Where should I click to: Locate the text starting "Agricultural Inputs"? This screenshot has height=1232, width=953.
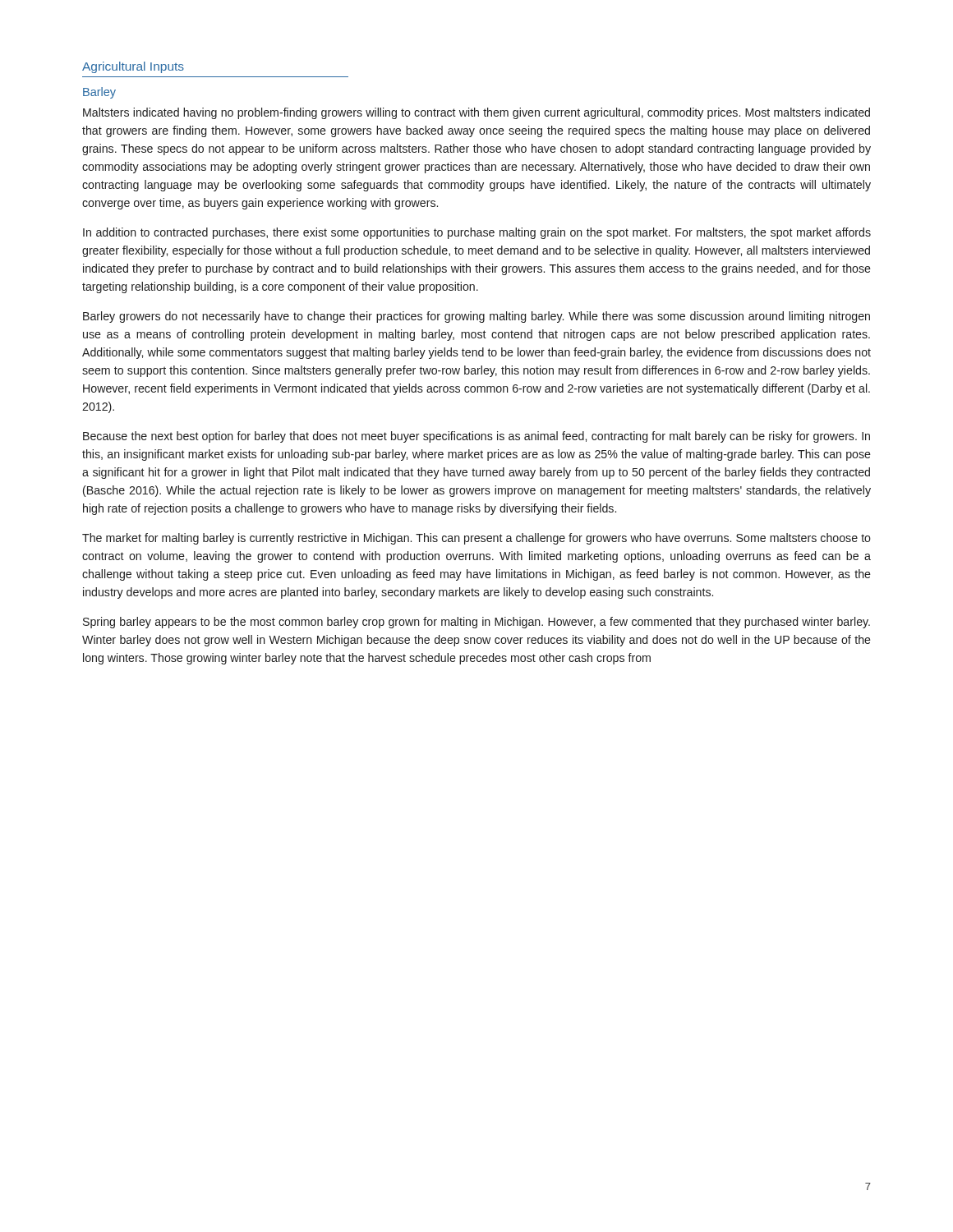pos(133,66)
